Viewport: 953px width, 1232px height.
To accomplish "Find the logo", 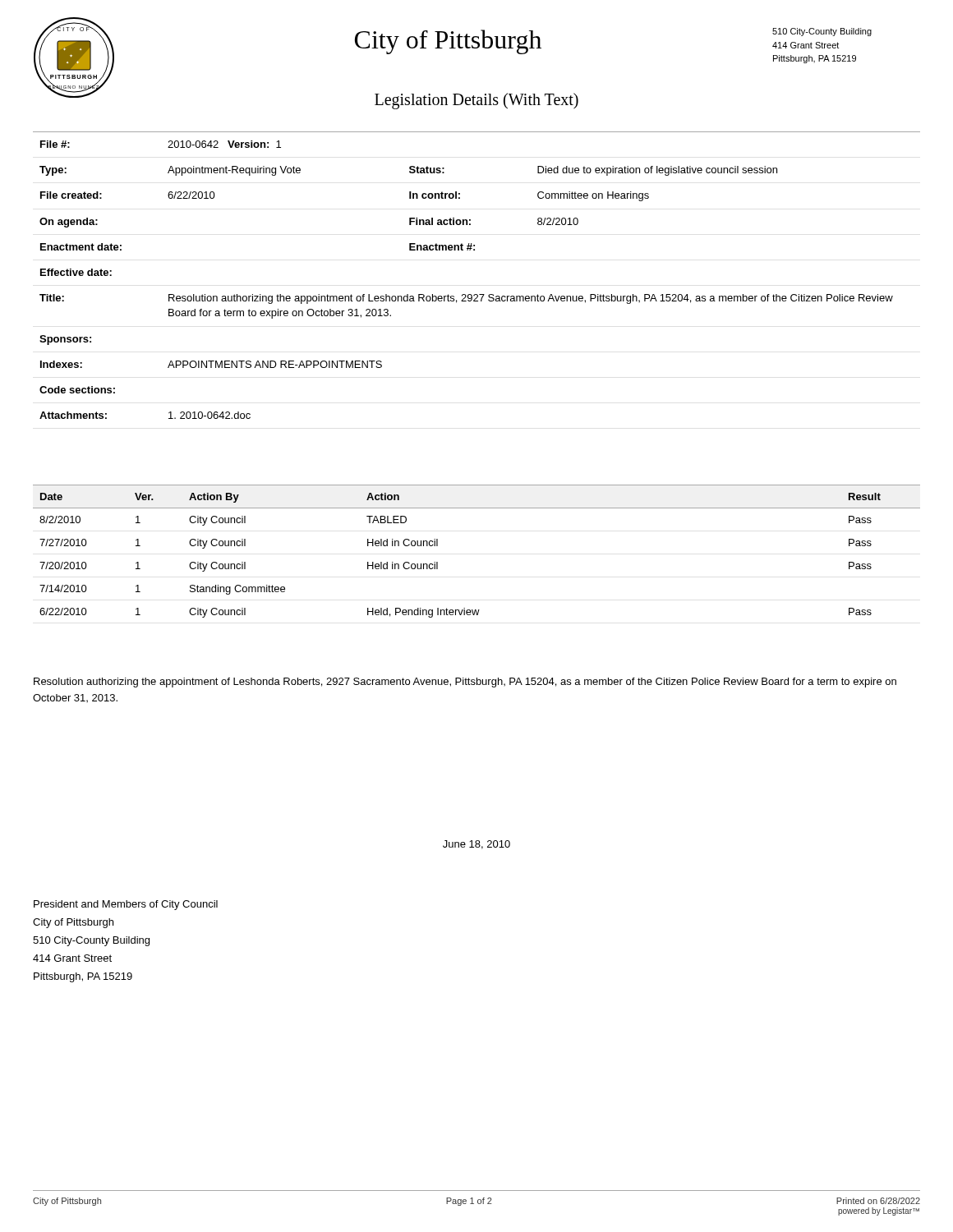I will (78, 59).
